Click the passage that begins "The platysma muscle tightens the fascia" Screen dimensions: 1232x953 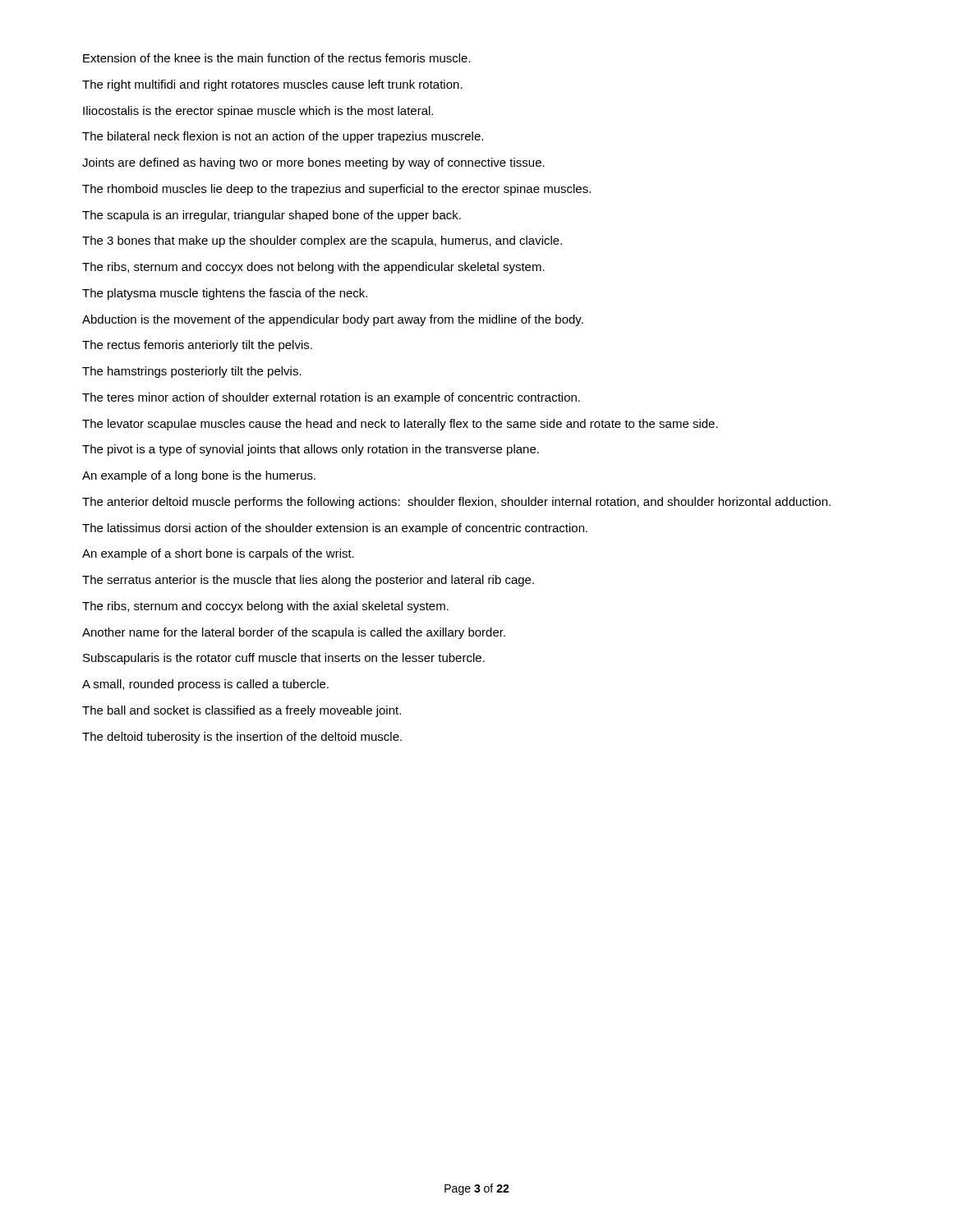click(225, 293)
